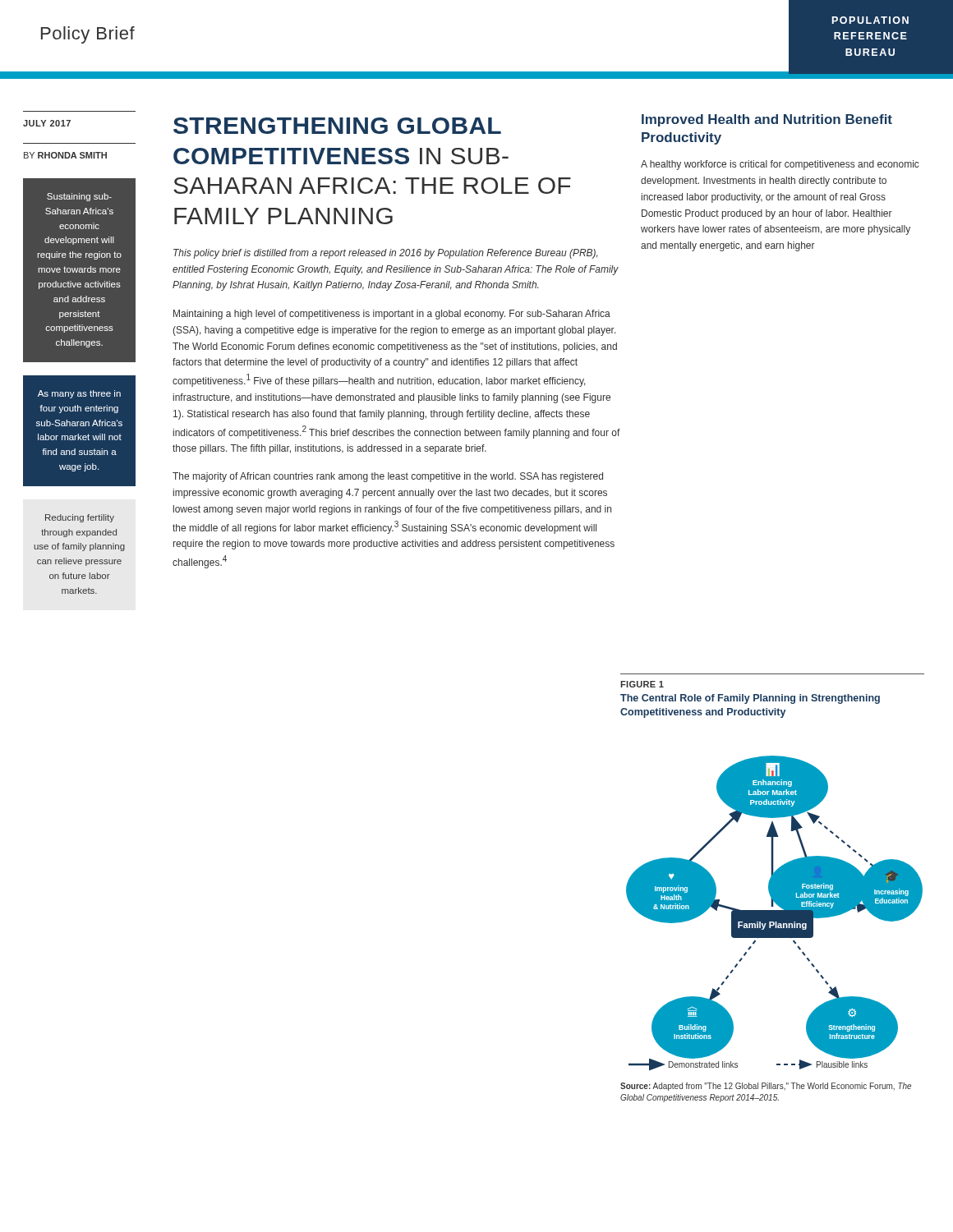The image size is (953, 1232).
Task: Select the text starting "JULY 2017"
Action: point(47,123)
